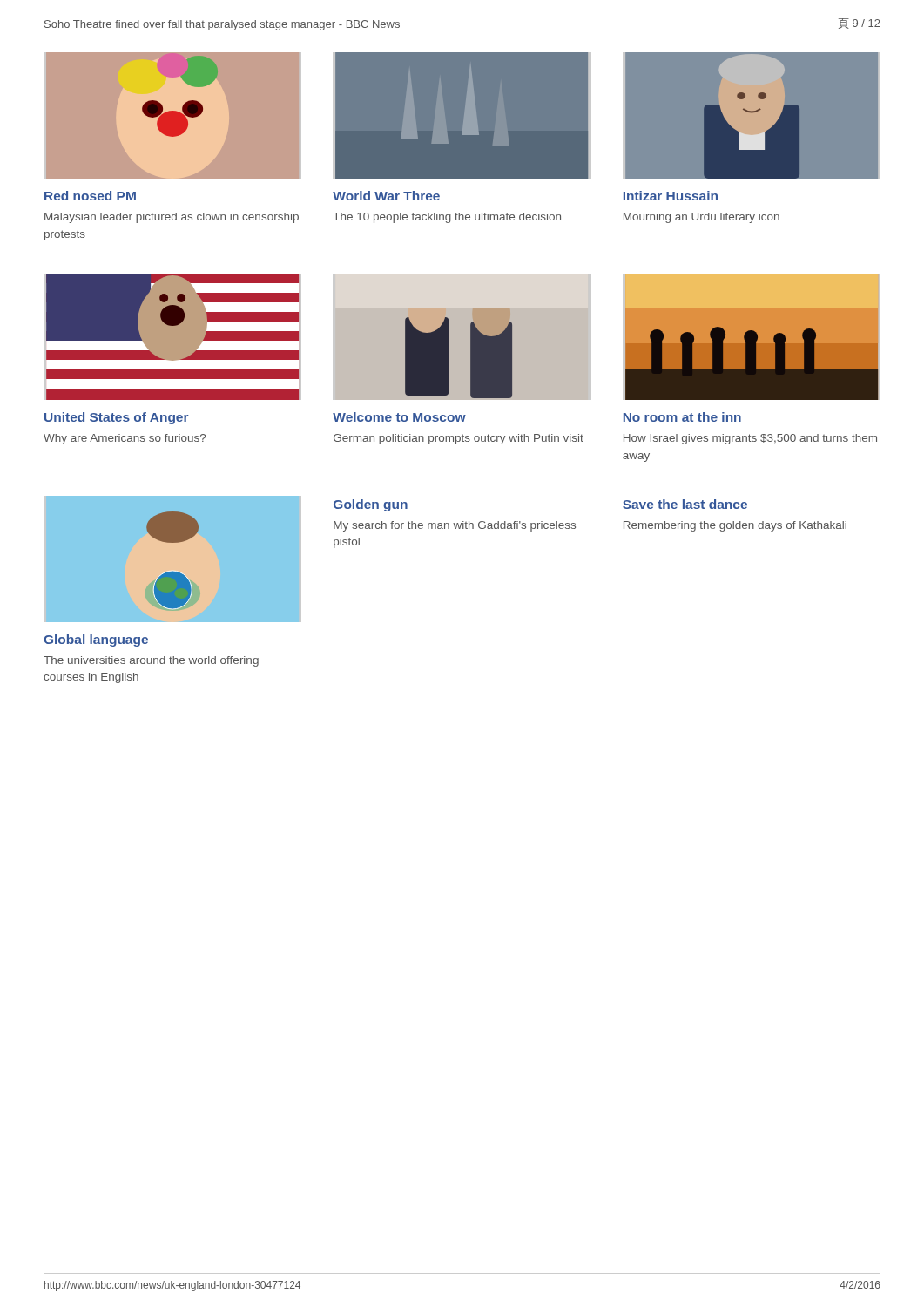Image resolution: width=924 pixels, height=1307 pixels.
Task: Click on the region starting "No room at the inn"
Action: click(x=751, y=436)
